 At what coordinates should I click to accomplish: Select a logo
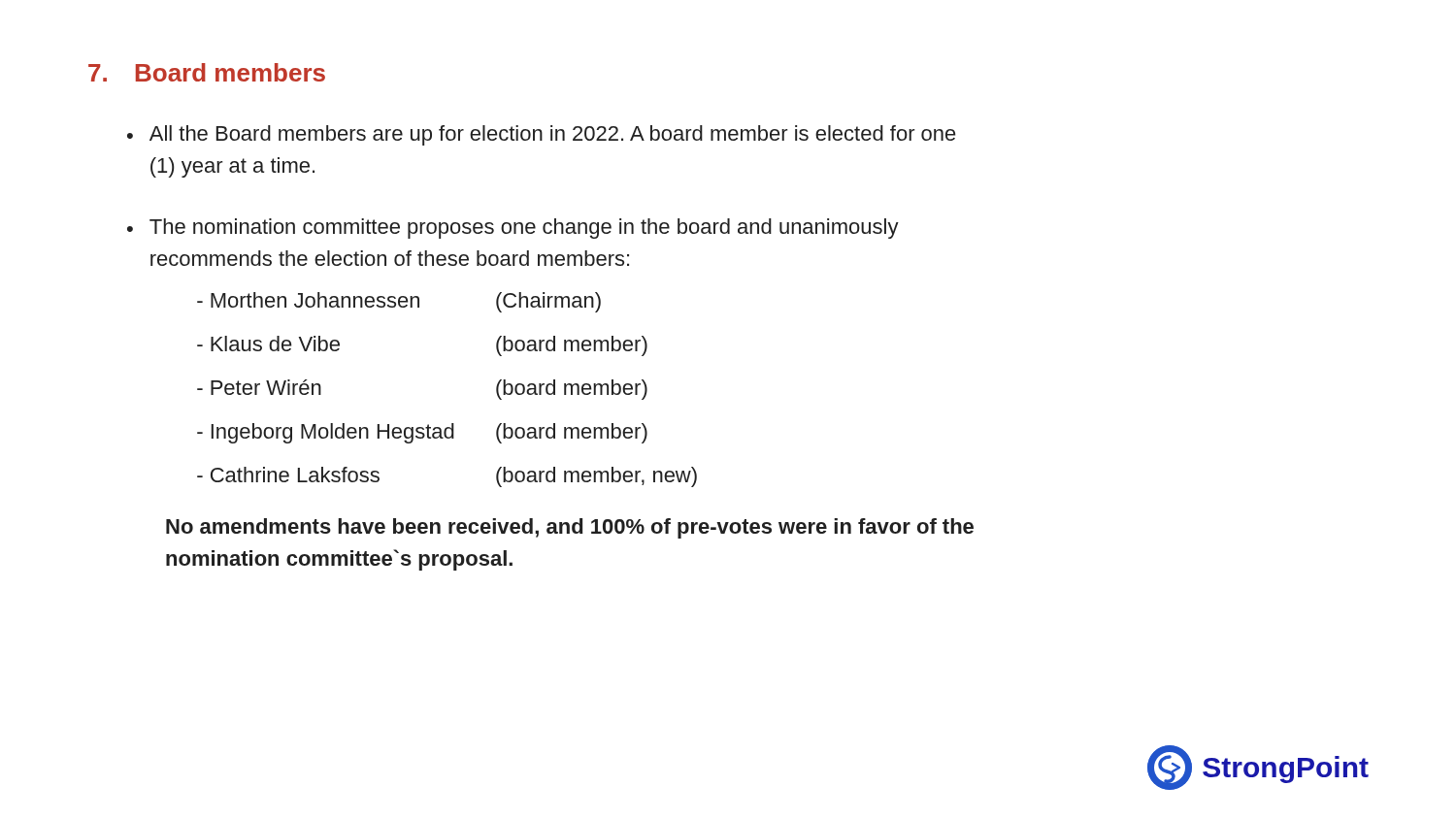[1258, 768]
